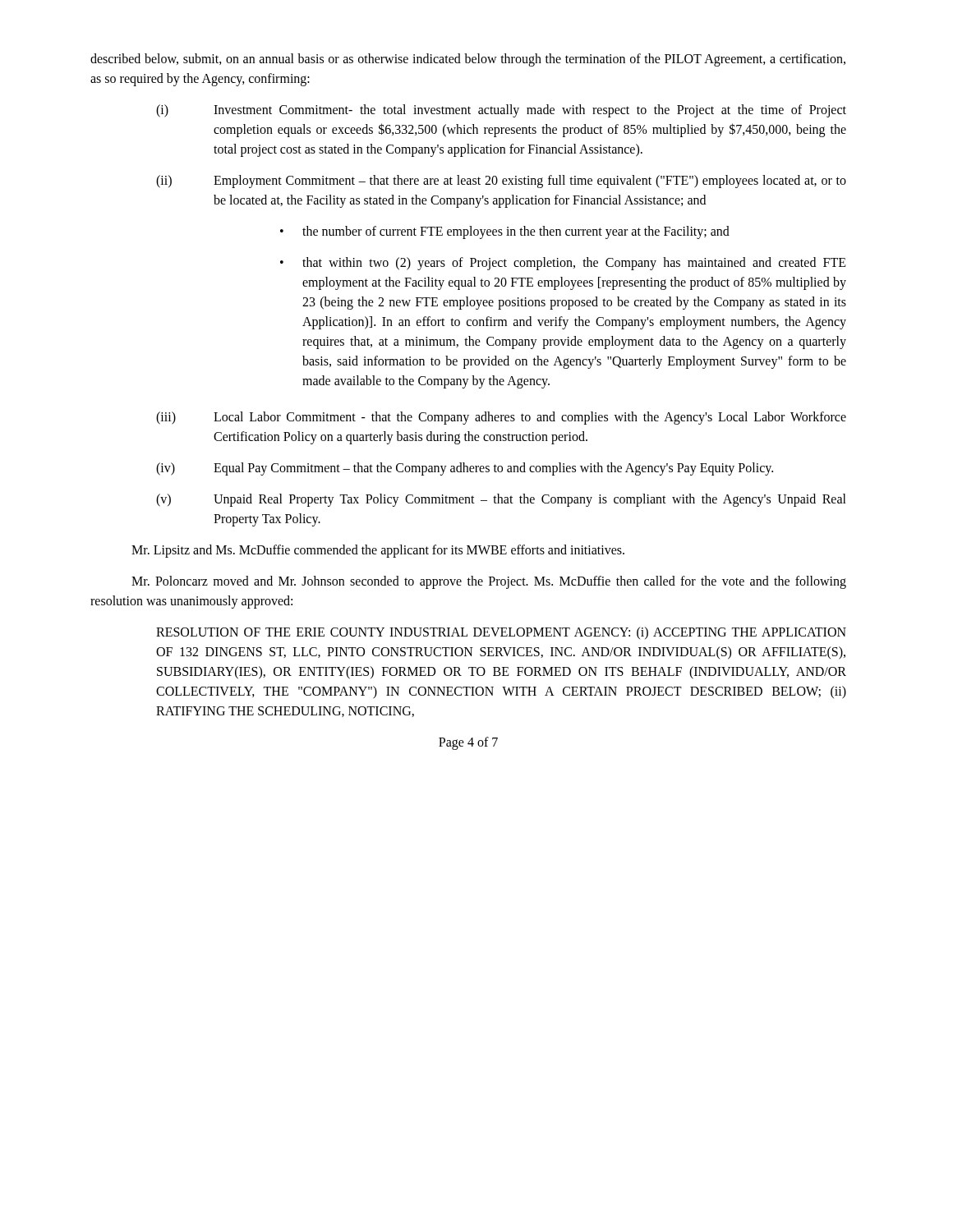Click on the text starting "(v) Unpaid Real Property Tax Policy Commitment –"

(x=501, y=509)
